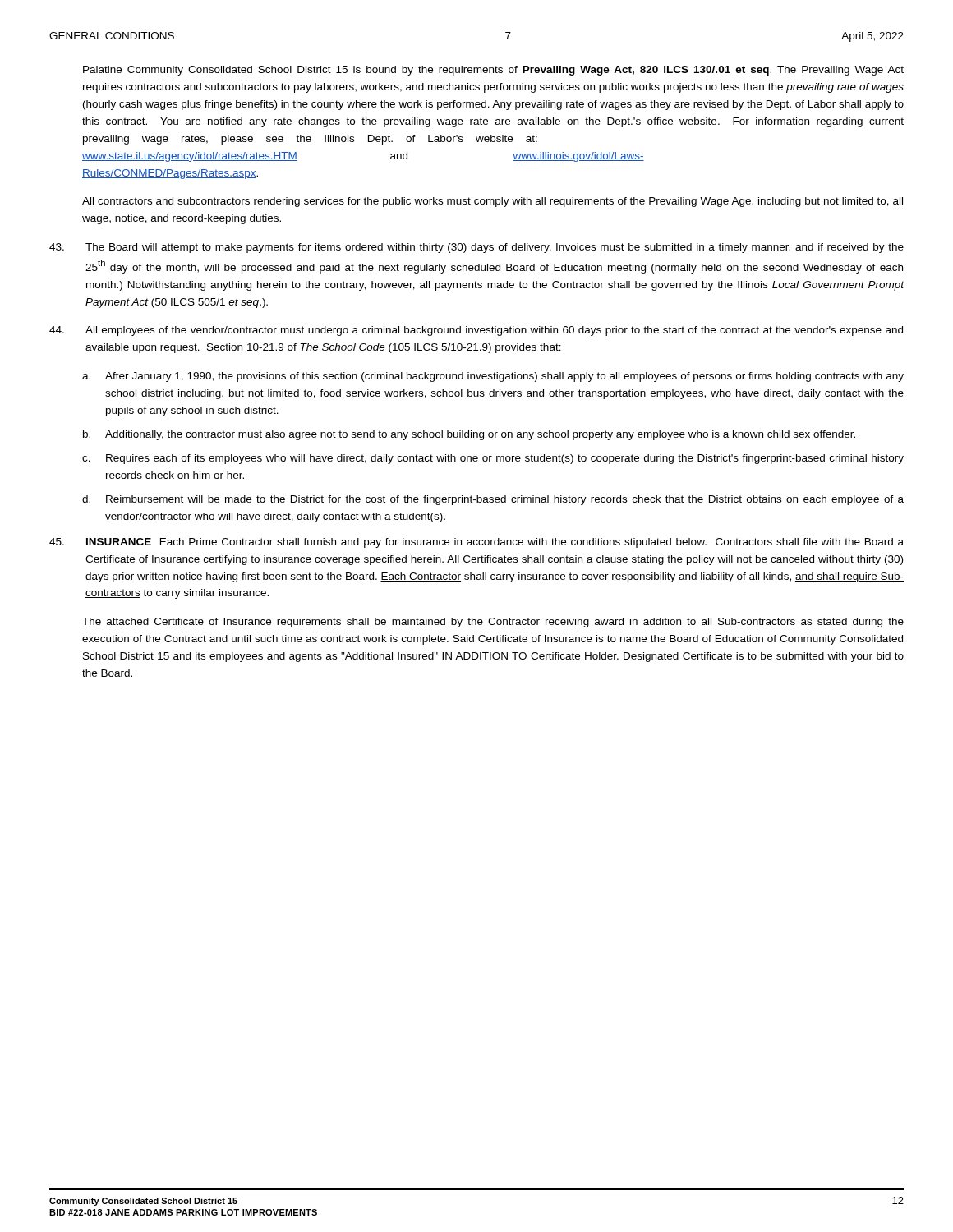Screen dimensions: 1232x953
Task: Locate the text block that reads "Palatine Community Consolidated School District"
Action: pyautogui.click(x=493, y=121)
